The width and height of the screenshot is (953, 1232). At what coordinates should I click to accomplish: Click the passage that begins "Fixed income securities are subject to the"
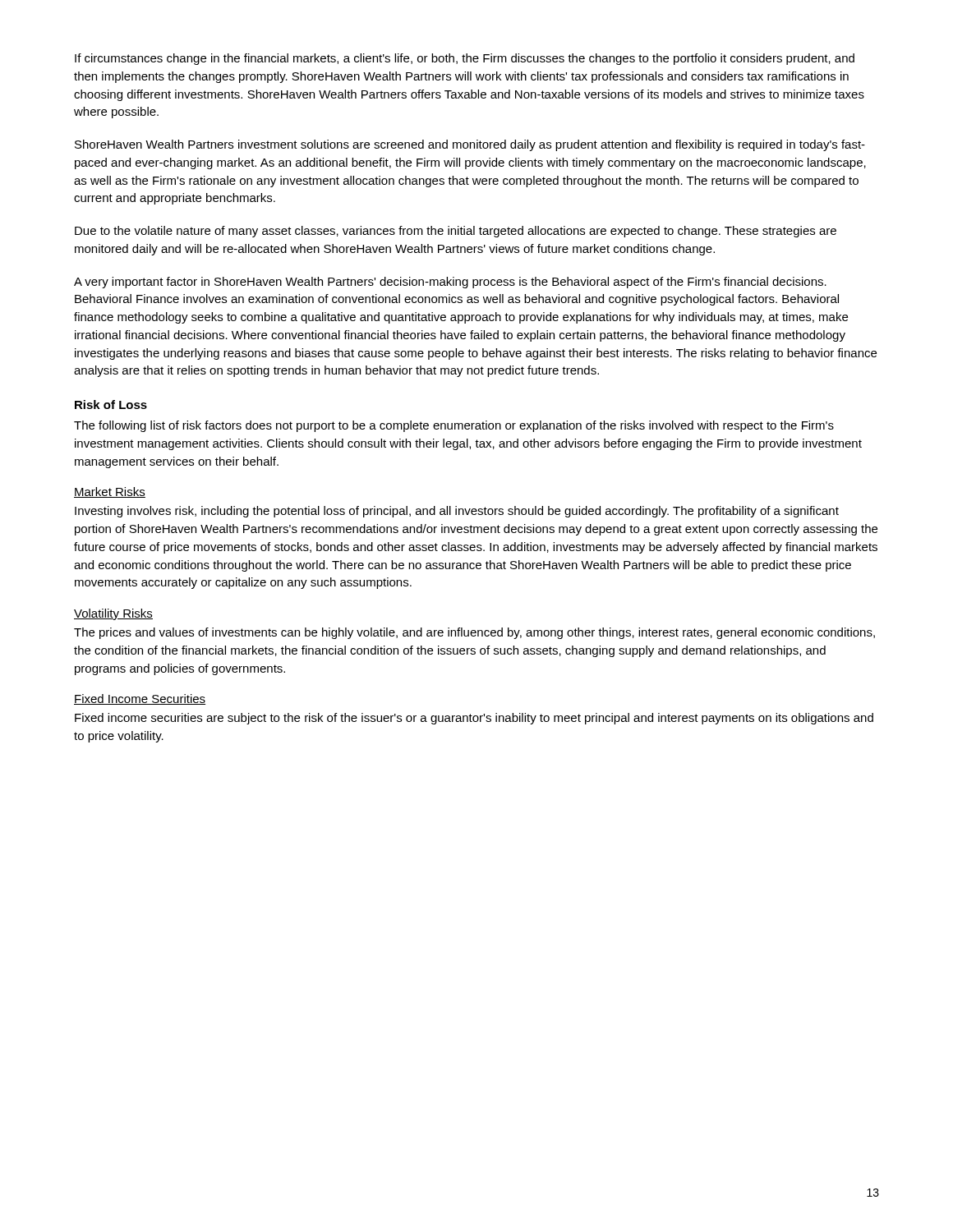point(474,727)
